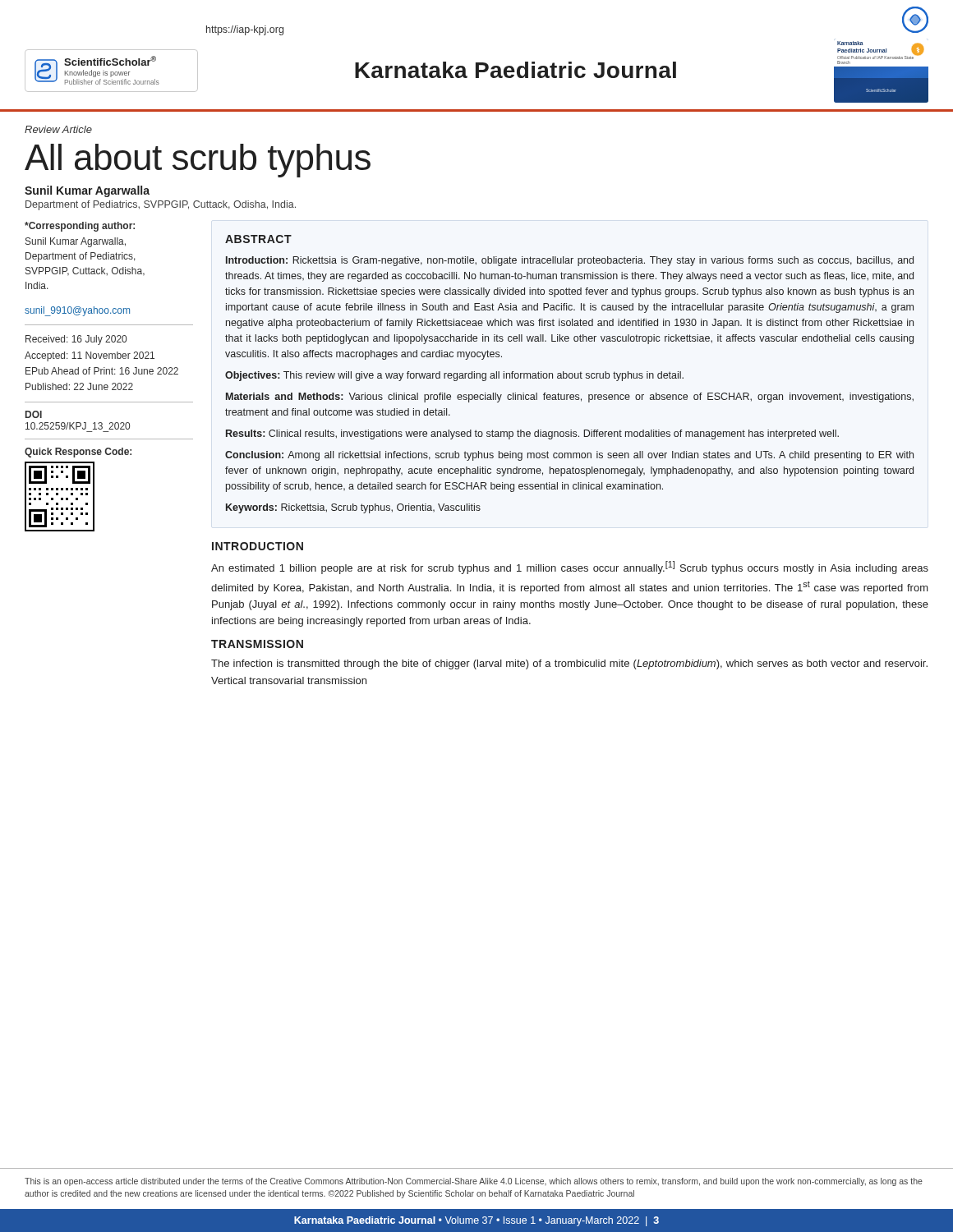The height and width of the screenshot is (1232, 953).
Task: Locate the text "Sunil Kumar Agarwalla"
Action: click(x=87, y=191)
